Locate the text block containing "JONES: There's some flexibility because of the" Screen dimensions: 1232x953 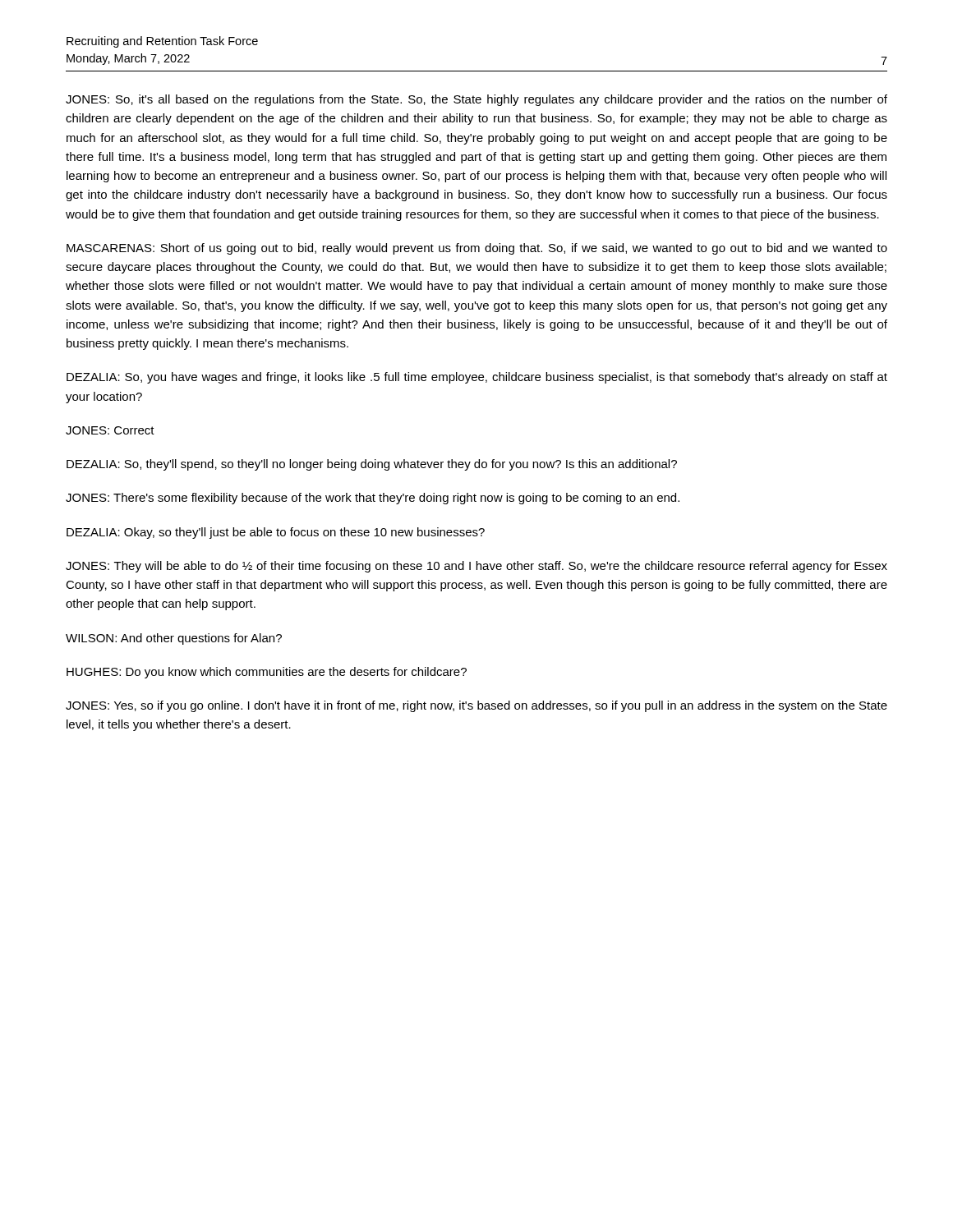point(373,498)
